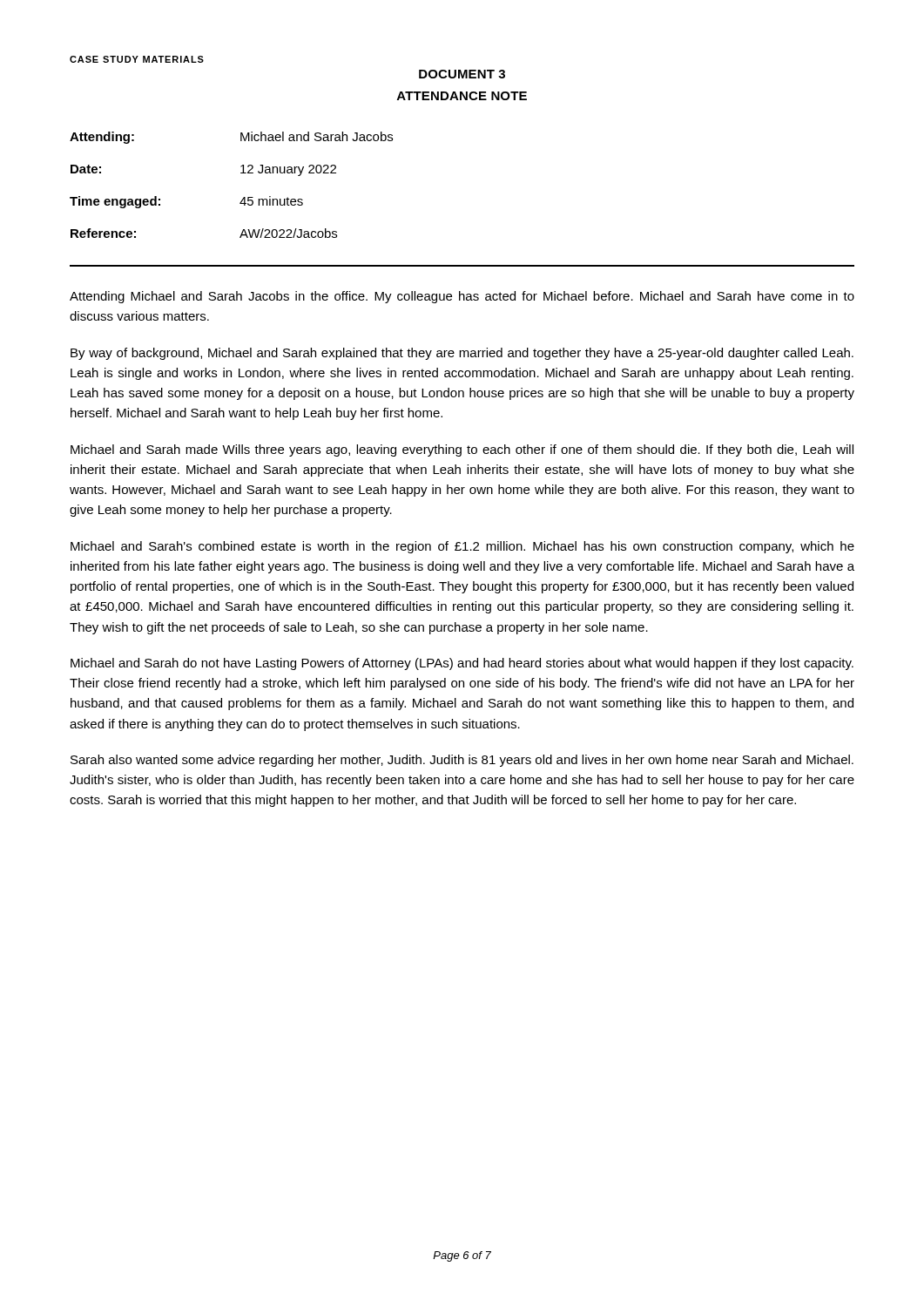Screen dimensions: 1307x924
Task: Find the block on this page that starts "By way of background, Michael and Sarah"
Action: [462, 382]
